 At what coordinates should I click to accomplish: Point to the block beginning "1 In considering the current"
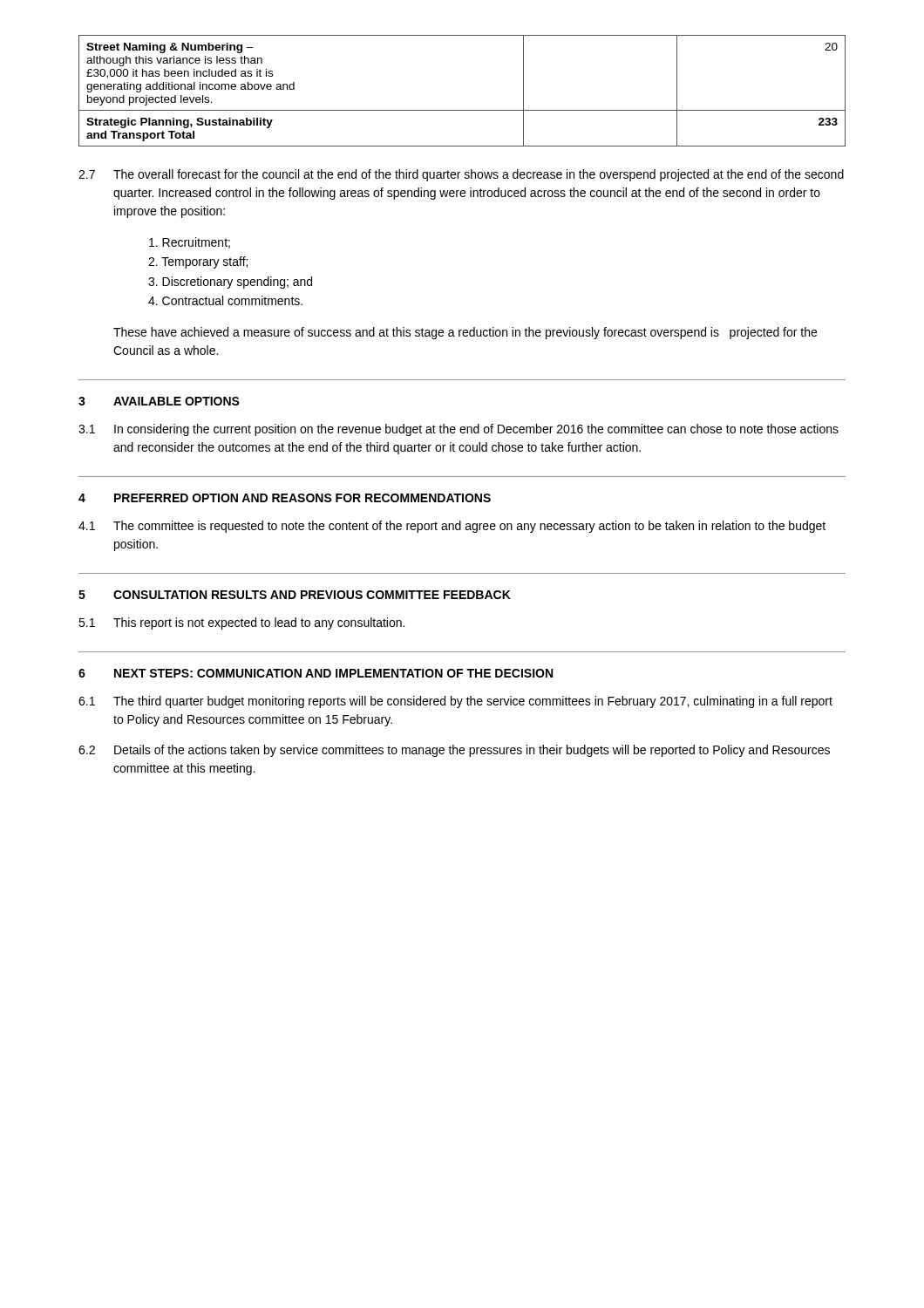tap(462, 438)
